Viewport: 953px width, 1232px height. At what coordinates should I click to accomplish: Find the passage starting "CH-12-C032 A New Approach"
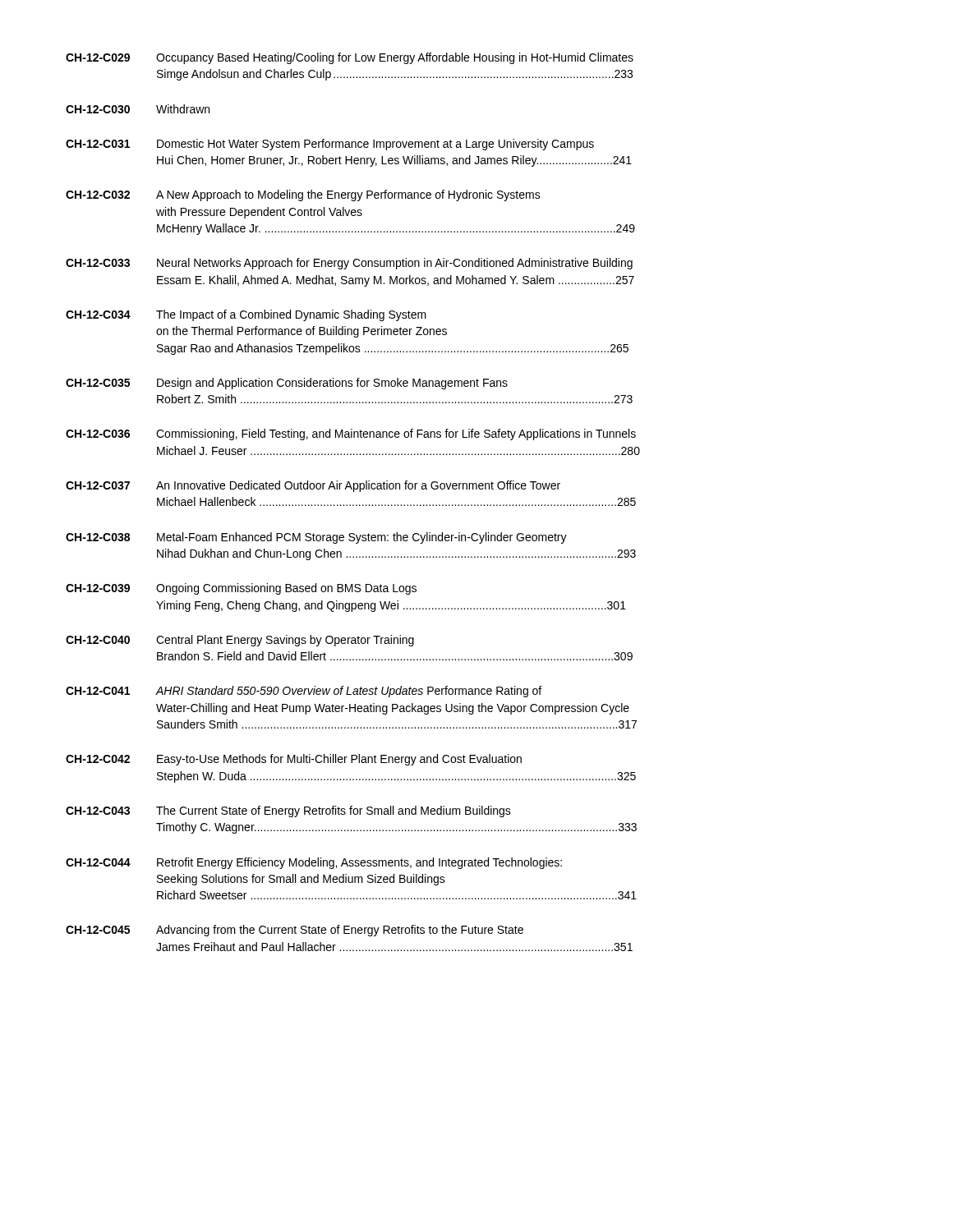tap(303, 195)
